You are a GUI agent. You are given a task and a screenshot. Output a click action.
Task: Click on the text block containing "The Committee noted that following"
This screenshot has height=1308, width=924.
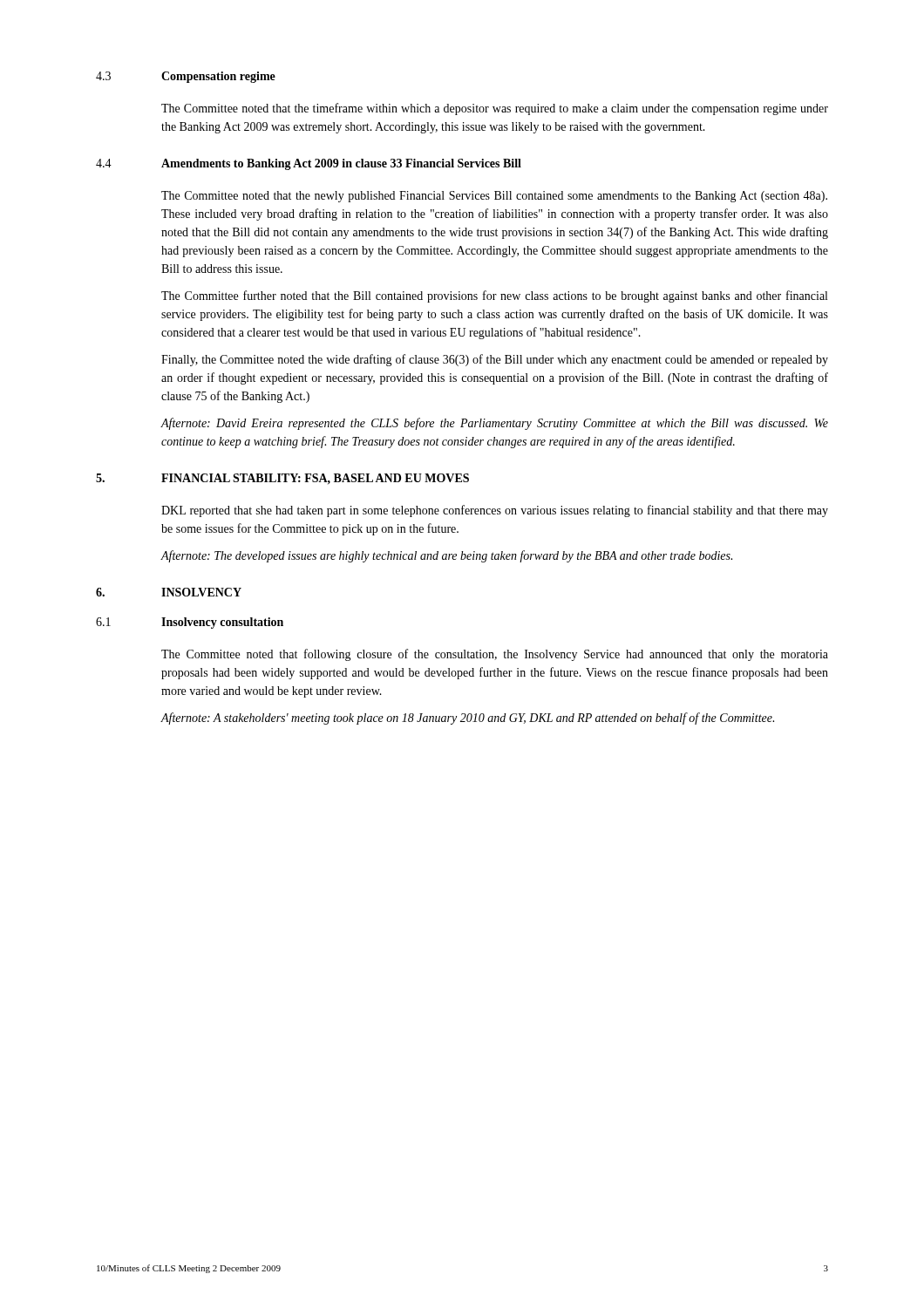click(x=495, y=655)
